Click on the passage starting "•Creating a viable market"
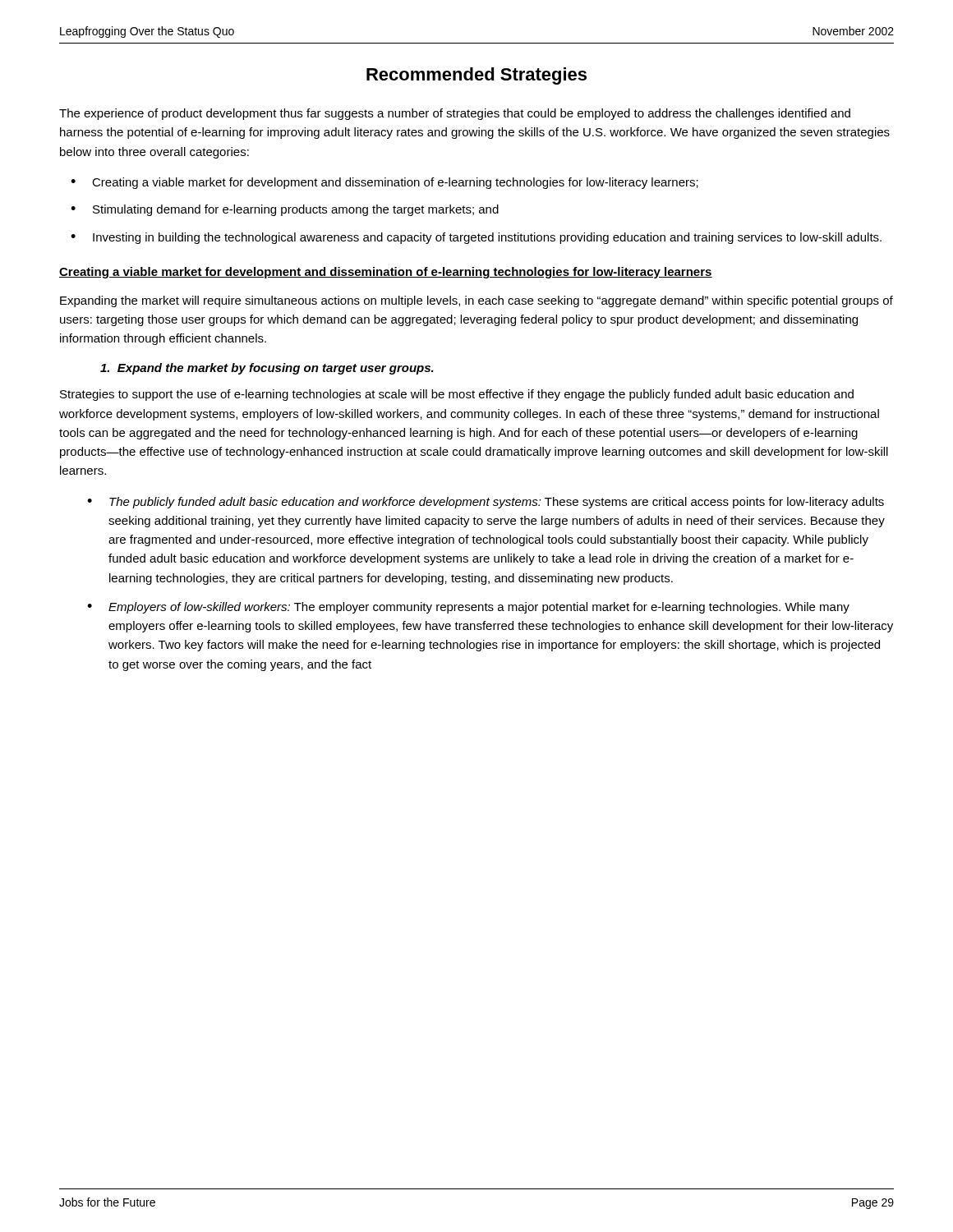This screenshot has height=1232, width=953. 385,182
